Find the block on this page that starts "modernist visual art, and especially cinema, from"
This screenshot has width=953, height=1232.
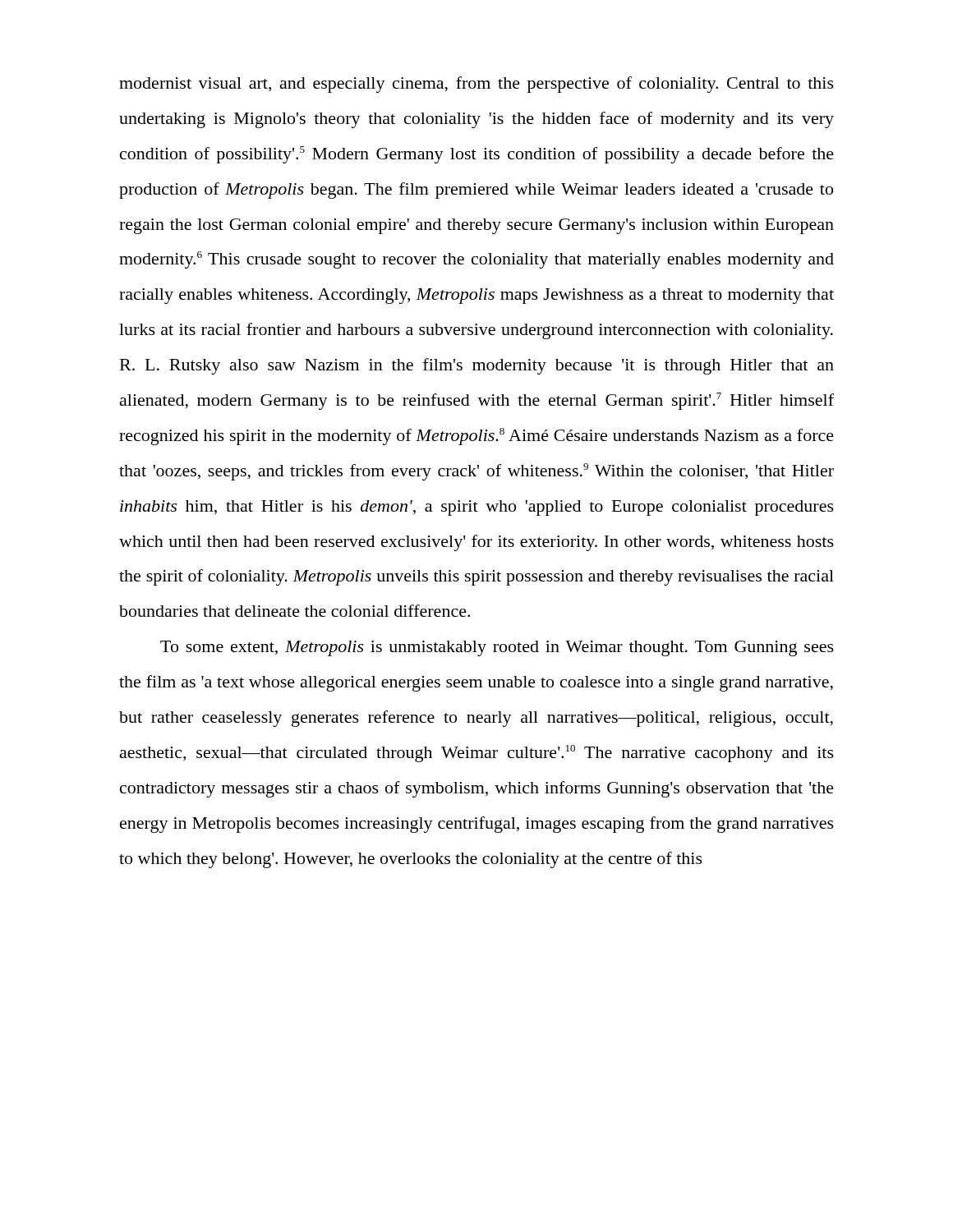pyautogui.click(x=476, y=85)
